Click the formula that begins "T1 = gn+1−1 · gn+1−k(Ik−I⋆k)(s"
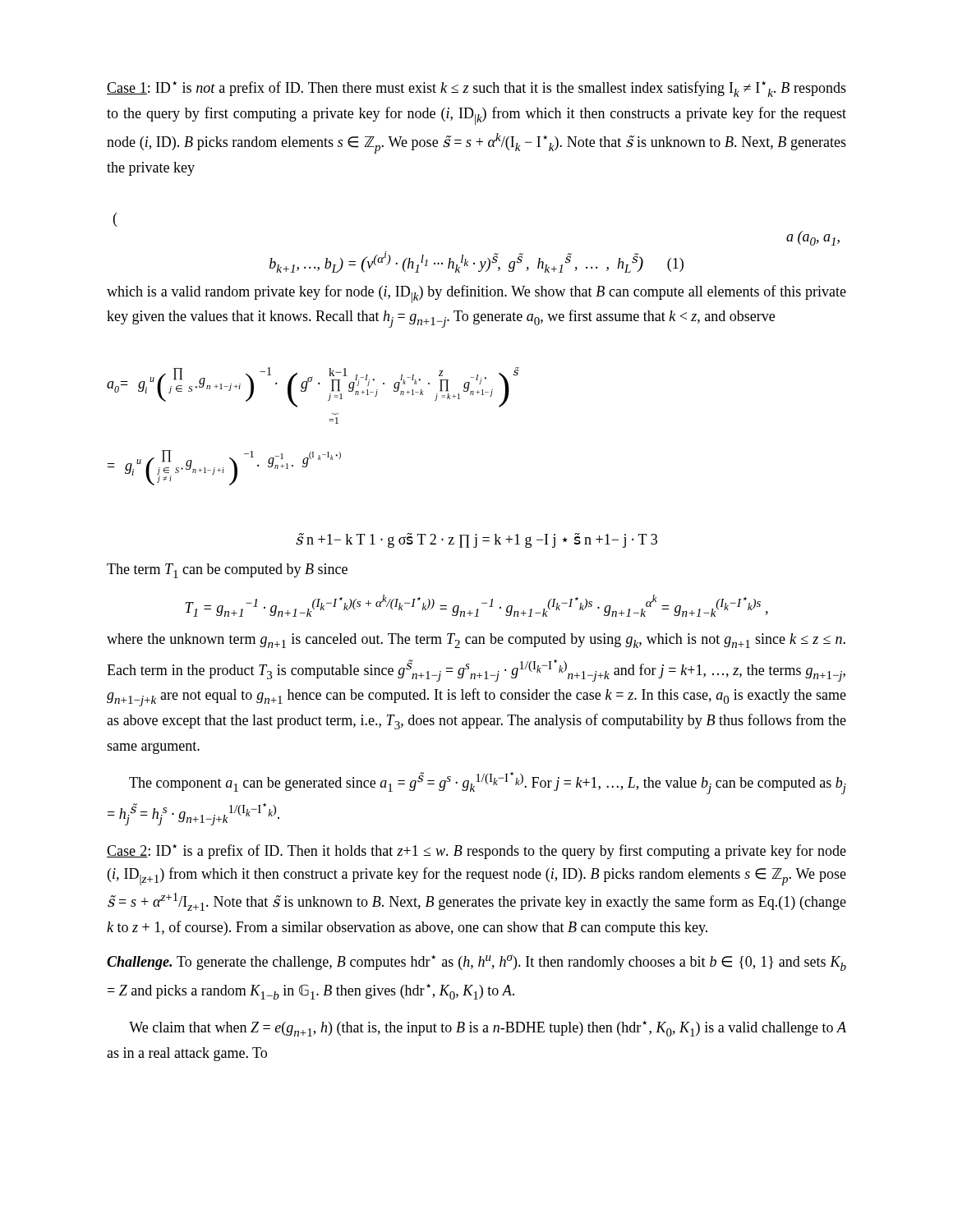 pyautogui.click(x=476, y=606)
